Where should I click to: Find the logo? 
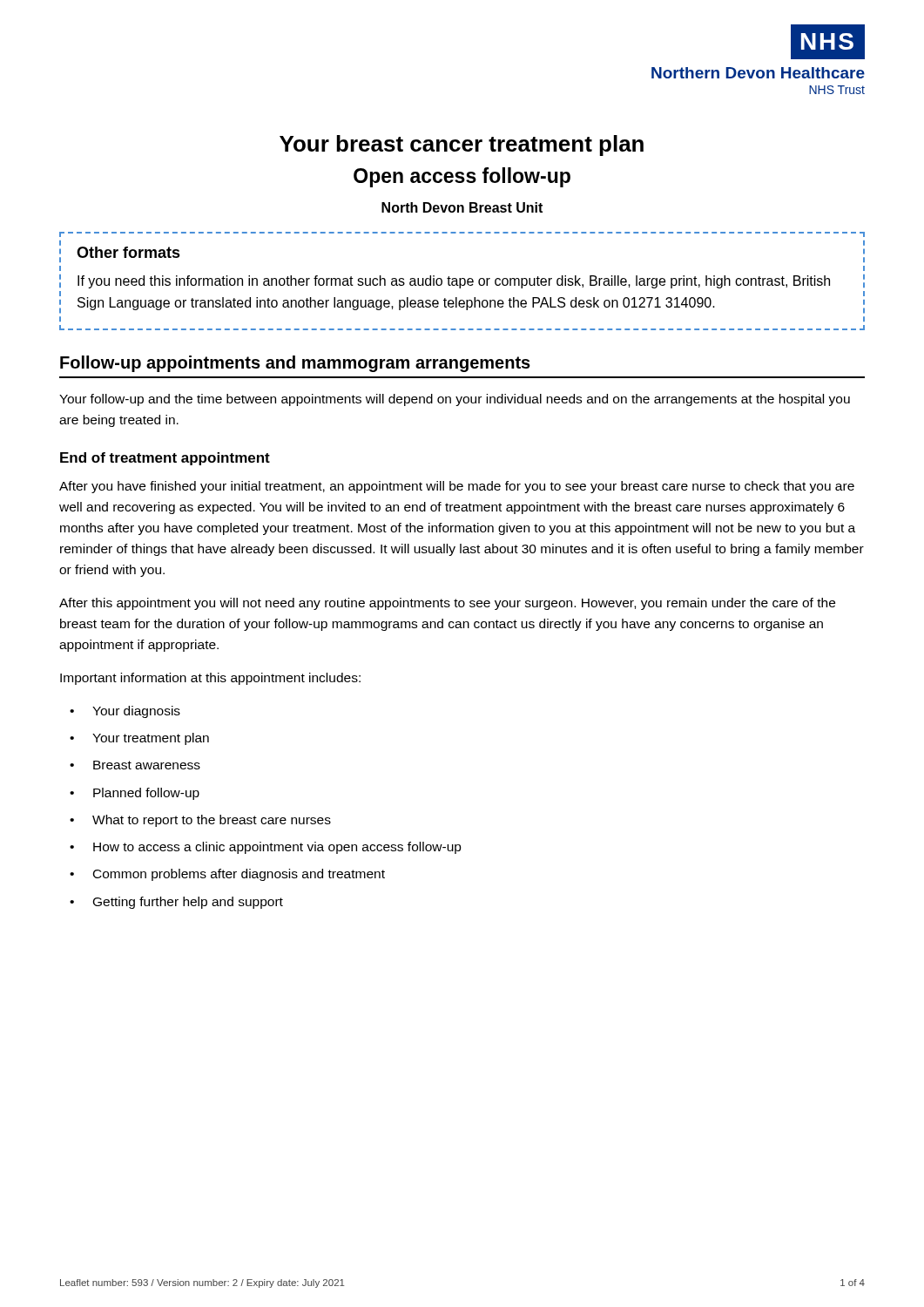758,61
